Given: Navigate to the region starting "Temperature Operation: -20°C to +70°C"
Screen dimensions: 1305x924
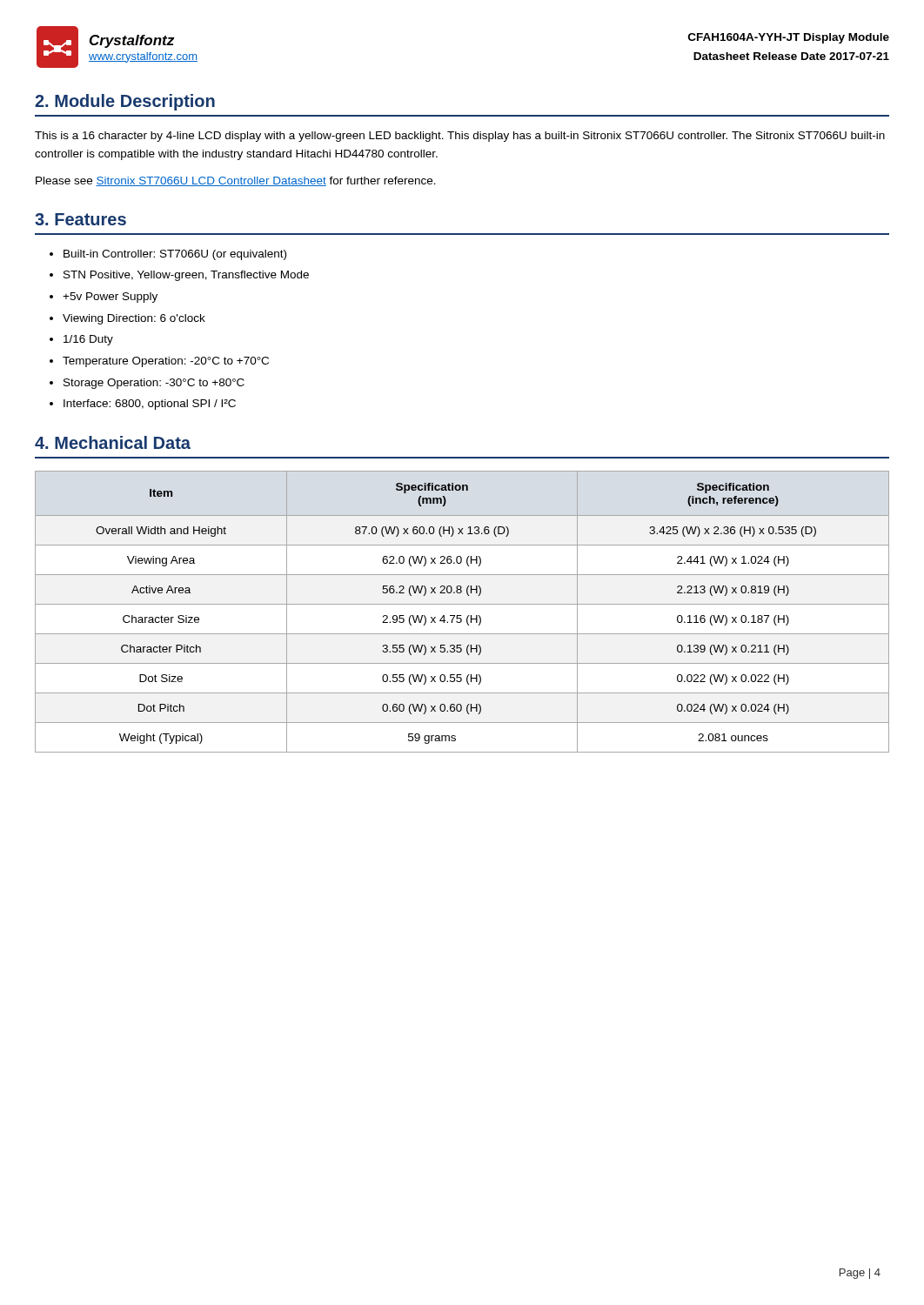Looking at the screenshot, I should pyautogui.click(x=166, y=361).
